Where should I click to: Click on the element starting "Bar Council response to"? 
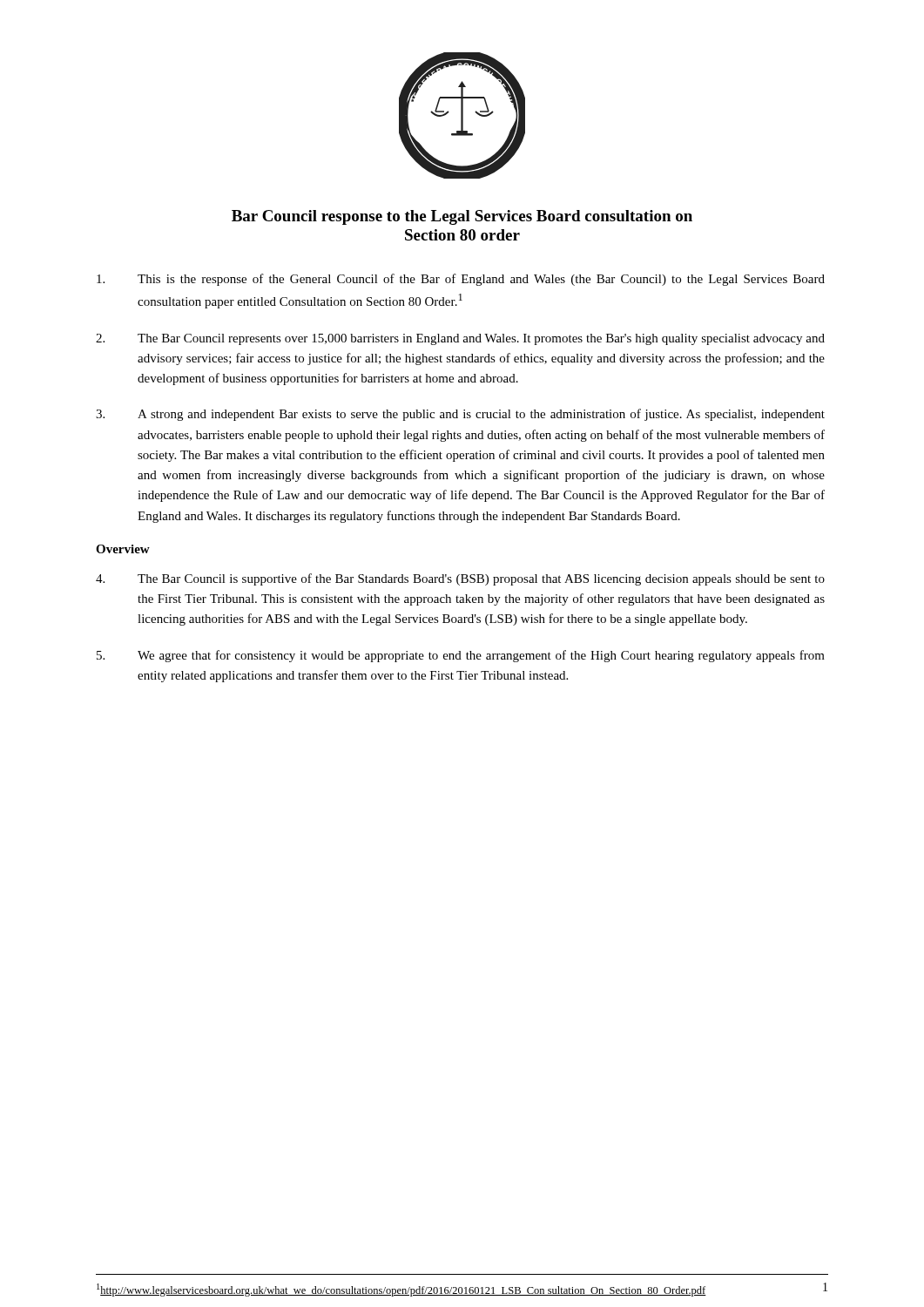click(x=462, y=225)
